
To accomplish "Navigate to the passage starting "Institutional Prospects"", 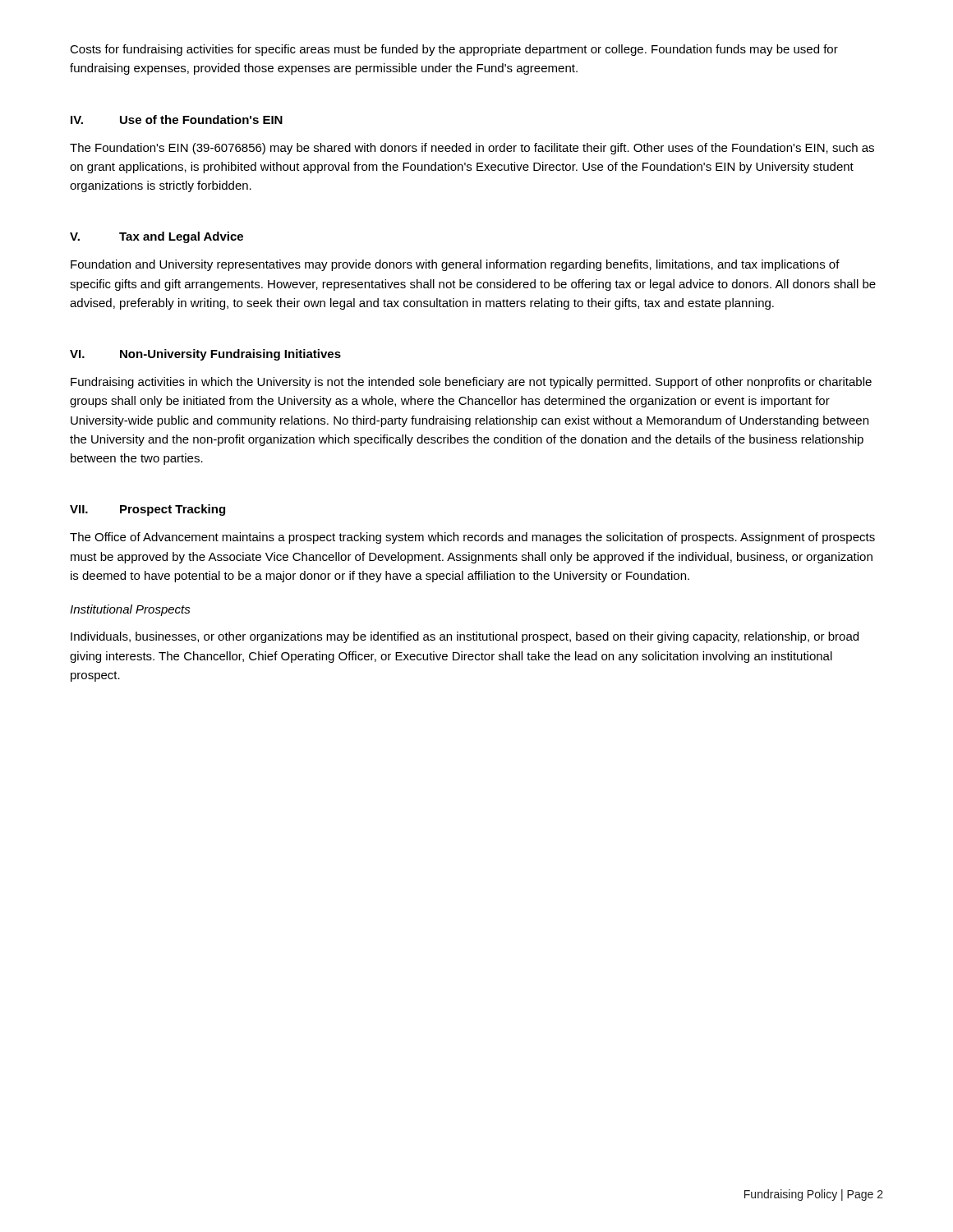I will (130, 610).
